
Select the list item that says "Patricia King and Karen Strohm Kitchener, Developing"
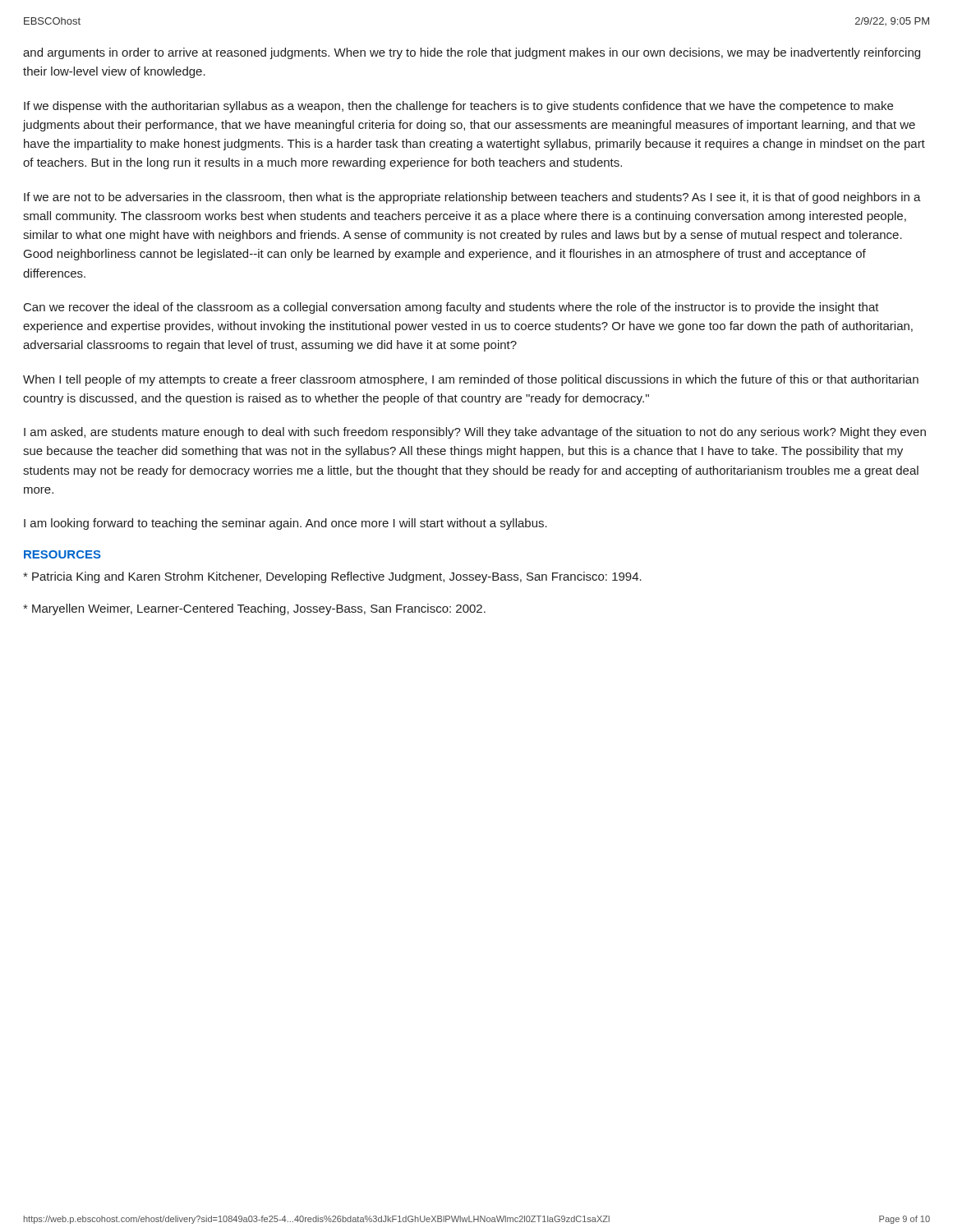point(333,576)
